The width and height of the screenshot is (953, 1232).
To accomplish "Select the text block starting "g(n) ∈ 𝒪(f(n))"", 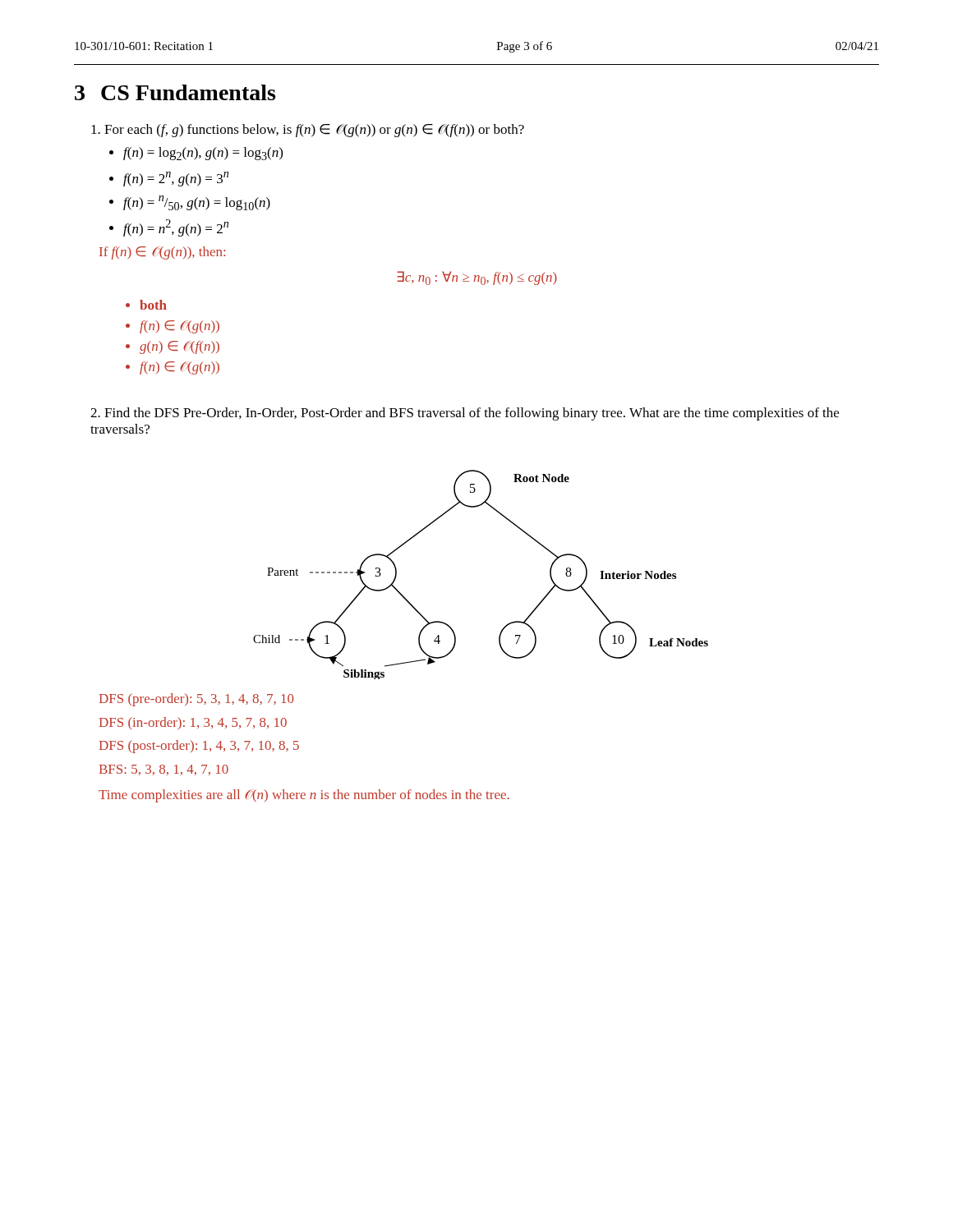I will 180,346.
